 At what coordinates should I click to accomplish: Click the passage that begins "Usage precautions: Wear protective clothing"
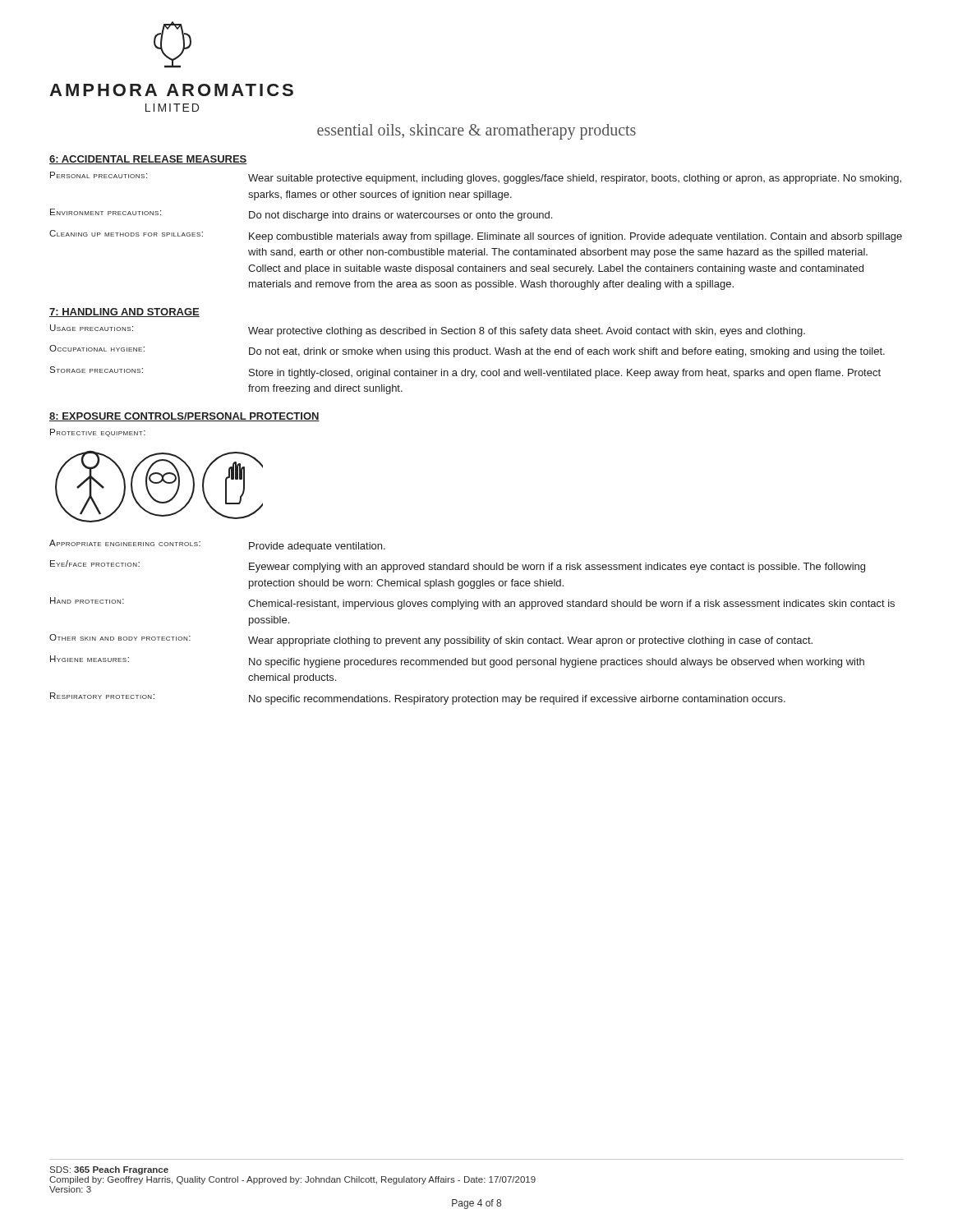tap(476, 330)
